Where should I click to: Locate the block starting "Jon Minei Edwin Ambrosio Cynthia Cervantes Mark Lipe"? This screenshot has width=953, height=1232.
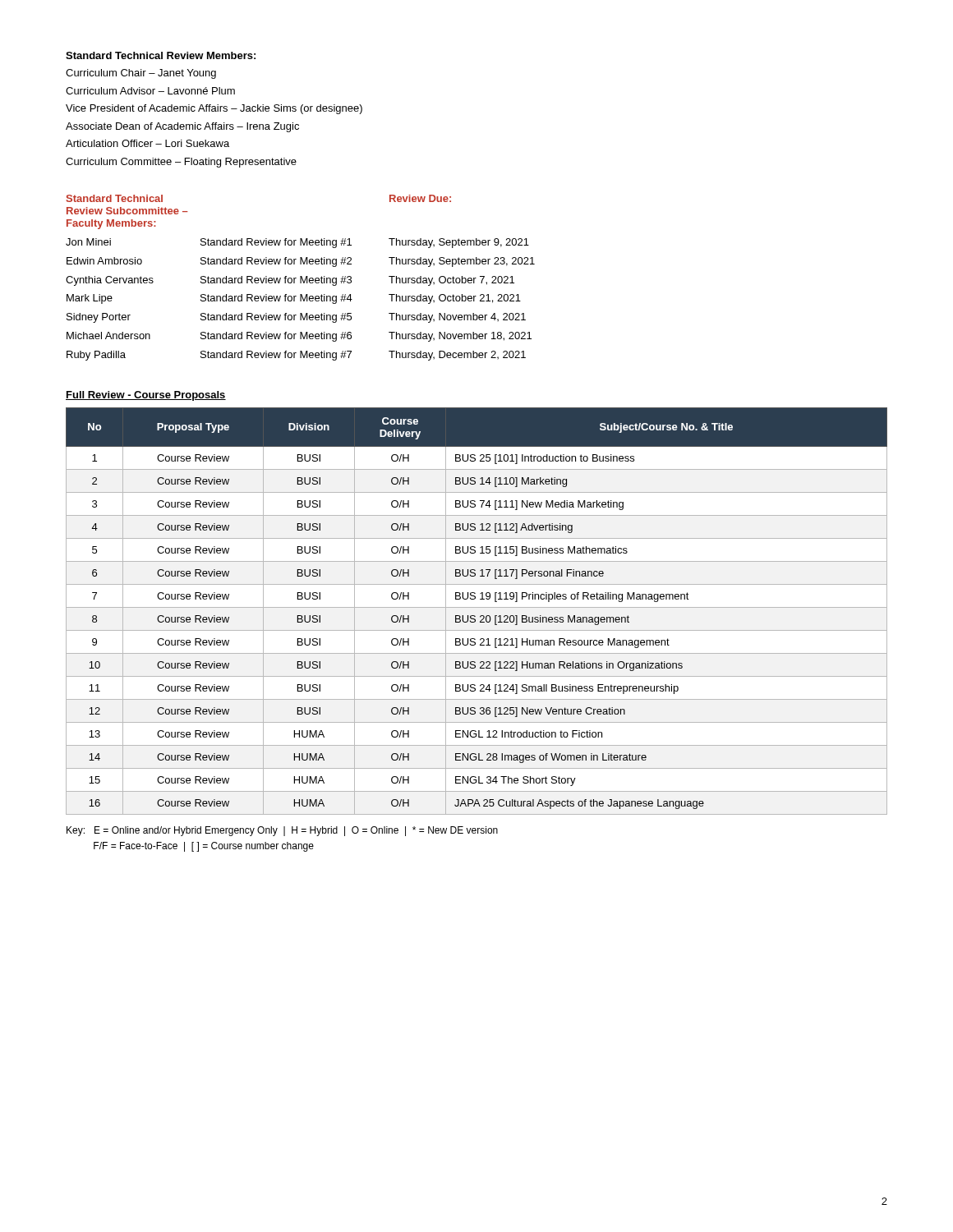pos(476,299)
